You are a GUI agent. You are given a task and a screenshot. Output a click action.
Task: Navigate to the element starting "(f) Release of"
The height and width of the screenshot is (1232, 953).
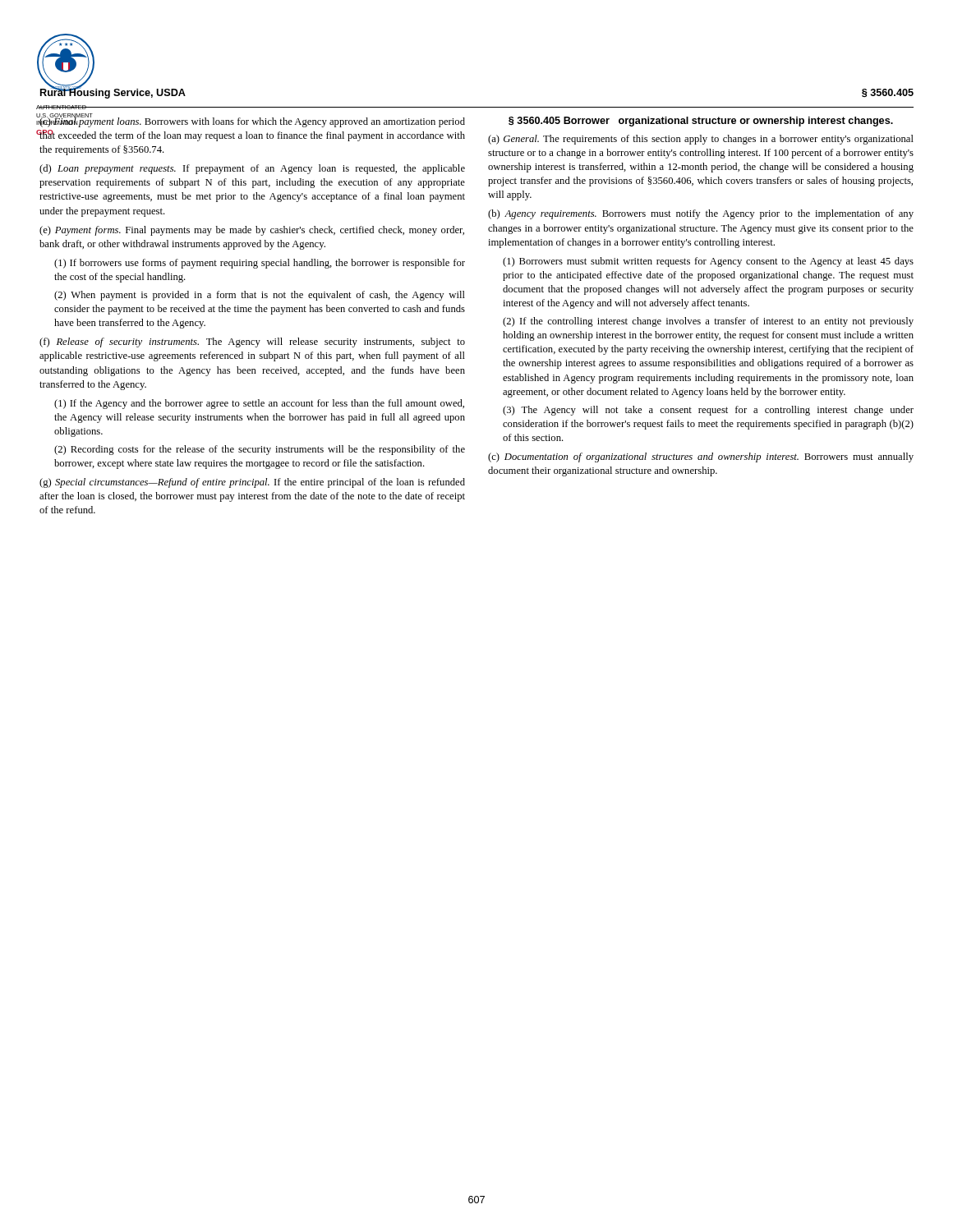(252, 363)
